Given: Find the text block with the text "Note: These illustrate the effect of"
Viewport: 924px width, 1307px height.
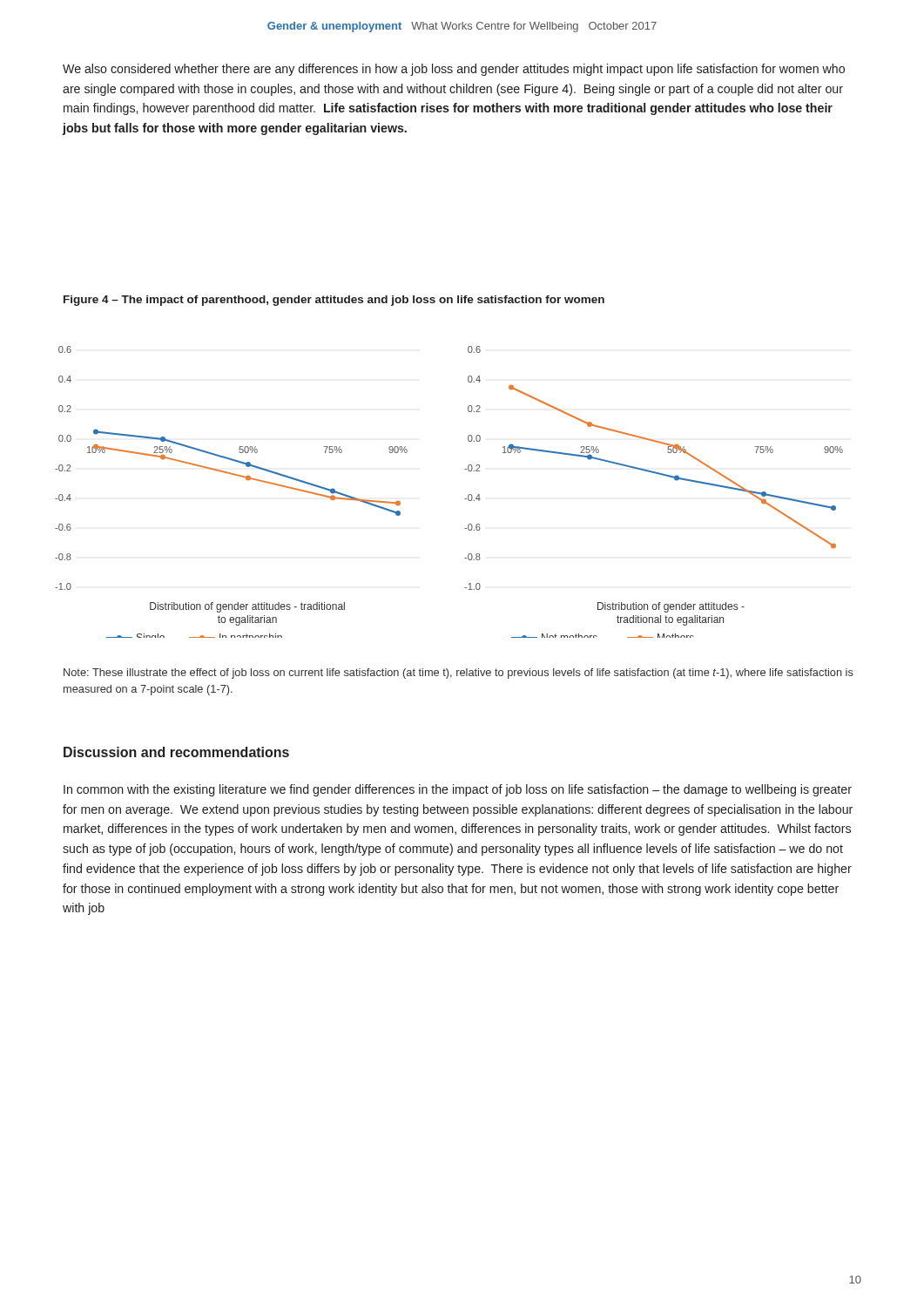Looking at the screenshot, I should 458,681.
